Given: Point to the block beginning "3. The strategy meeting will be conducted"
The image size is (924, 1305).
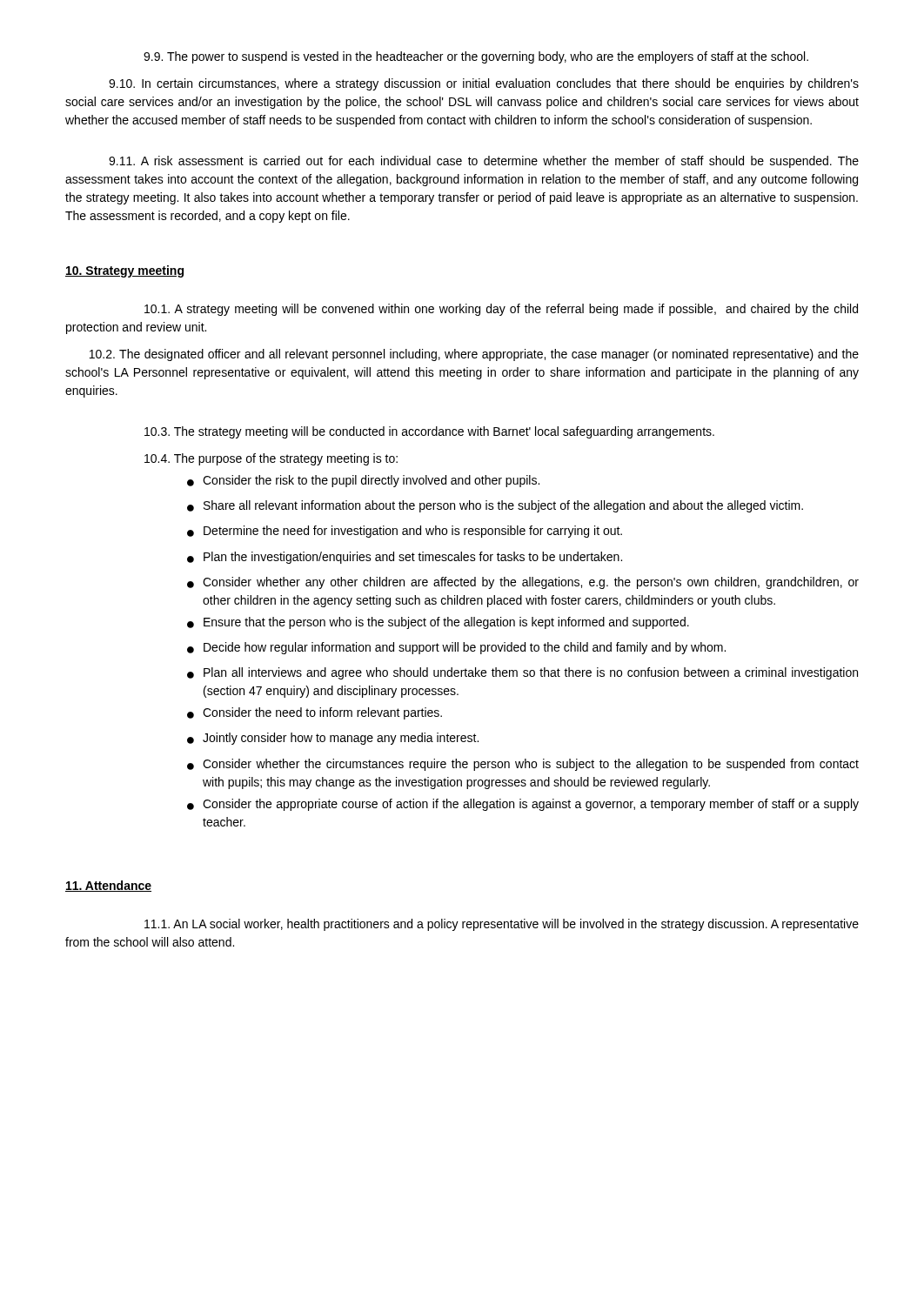Looking at the screenshot, I should (429, 431).
